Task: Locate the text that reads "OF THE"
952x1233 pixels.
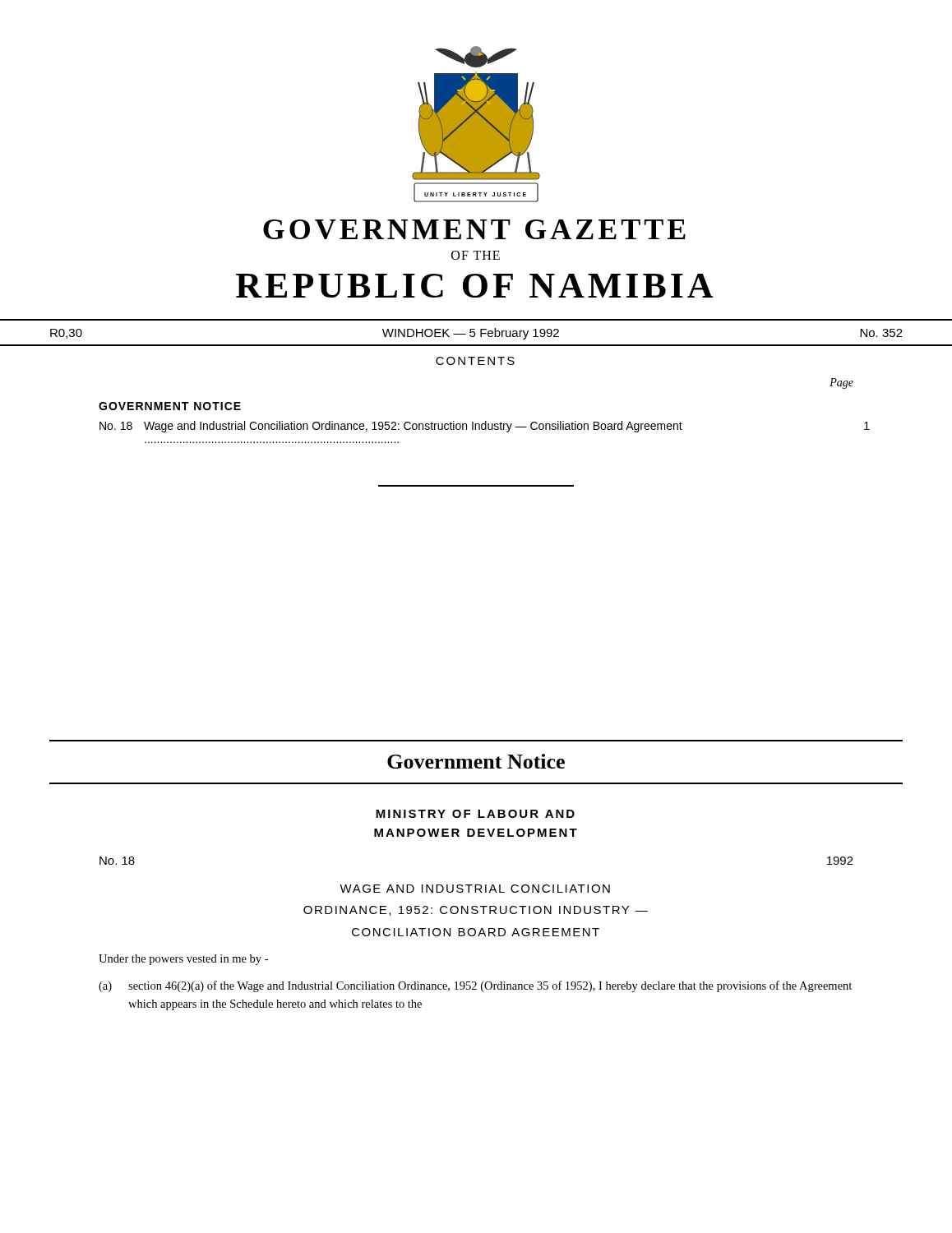Action: point(476,255)
